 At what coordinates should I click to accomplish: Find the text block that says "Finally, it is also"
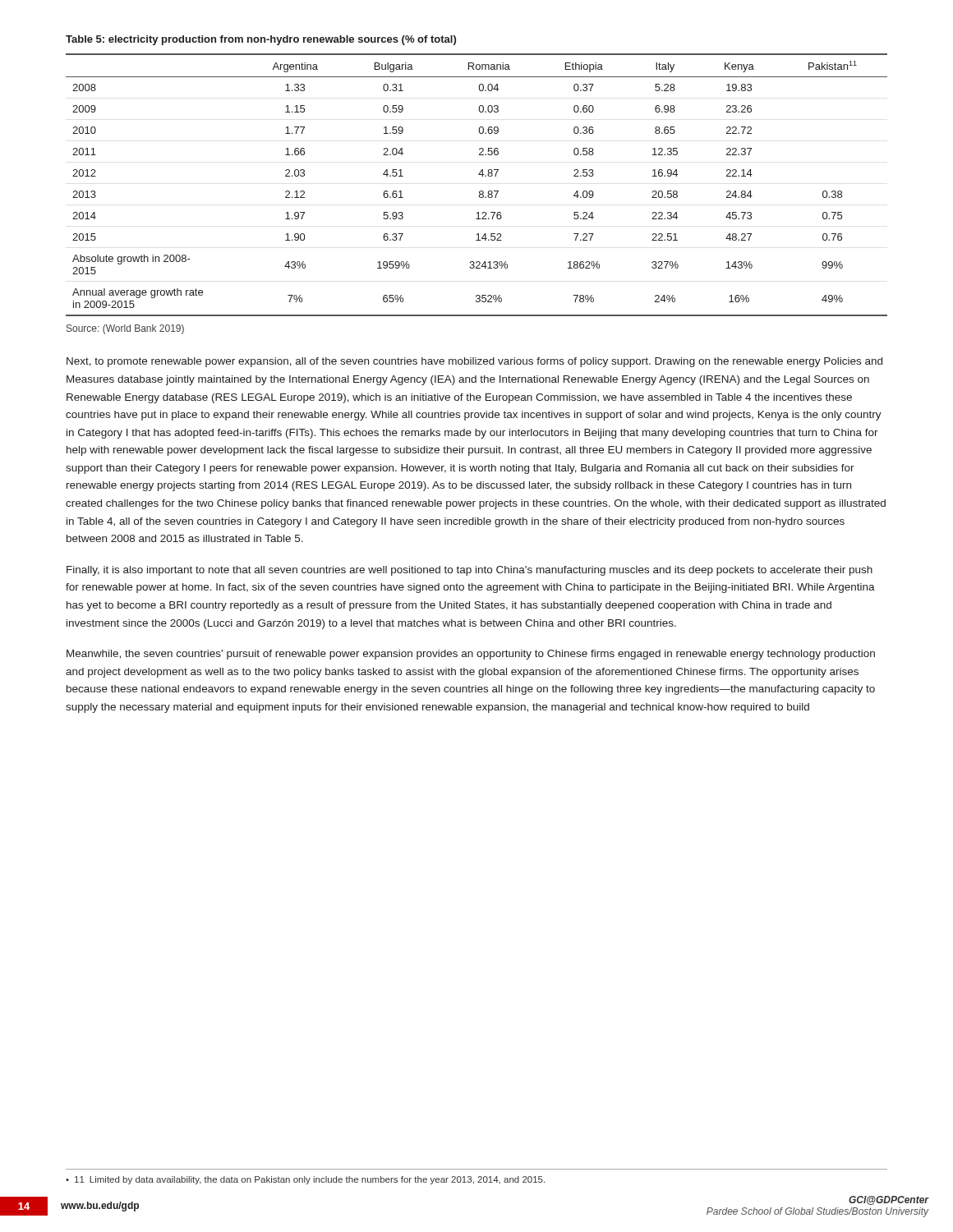point(470,596)
